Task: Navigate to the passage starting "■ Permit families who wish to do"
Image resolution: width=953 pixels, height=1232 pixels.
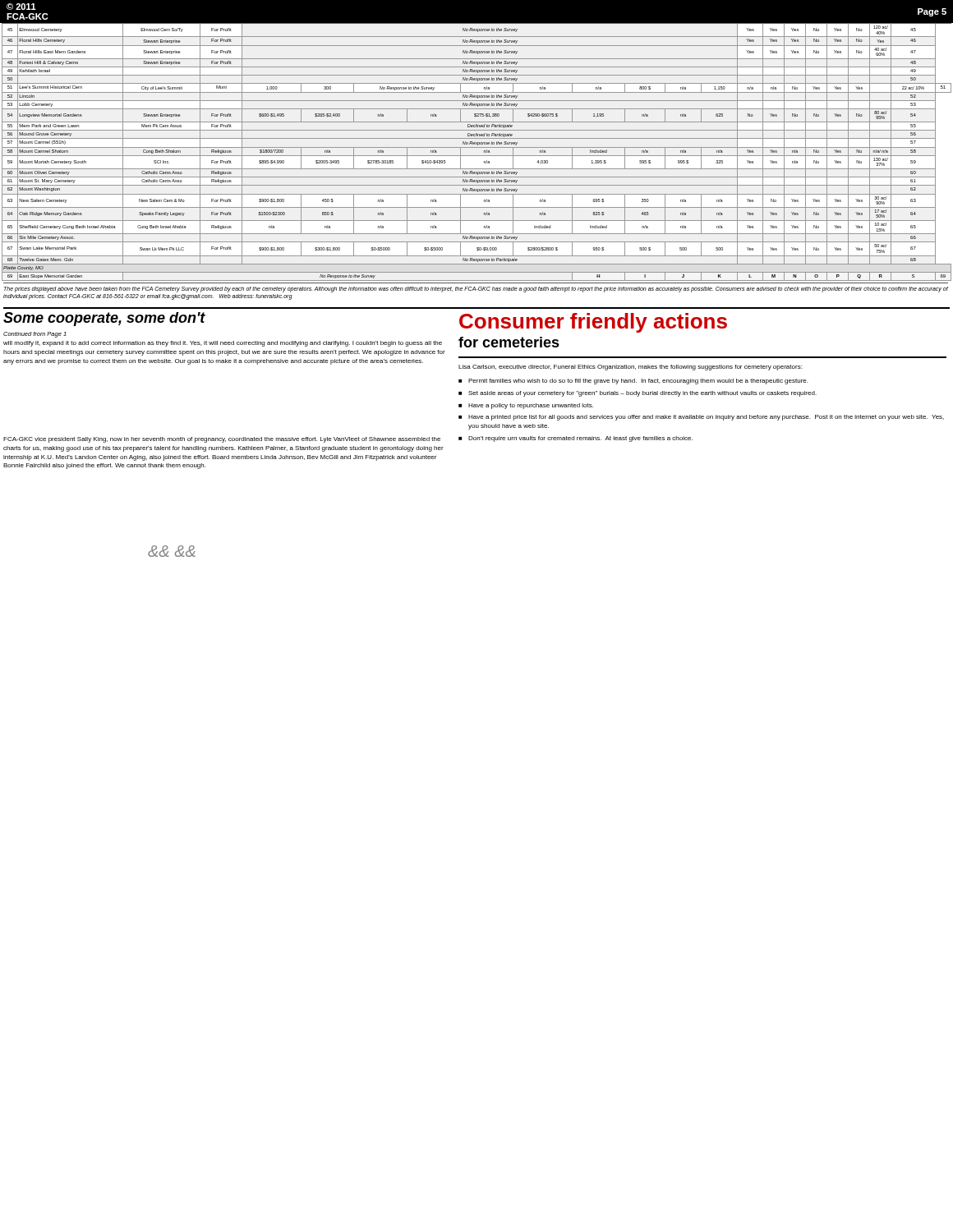Action: coord(633,382)
